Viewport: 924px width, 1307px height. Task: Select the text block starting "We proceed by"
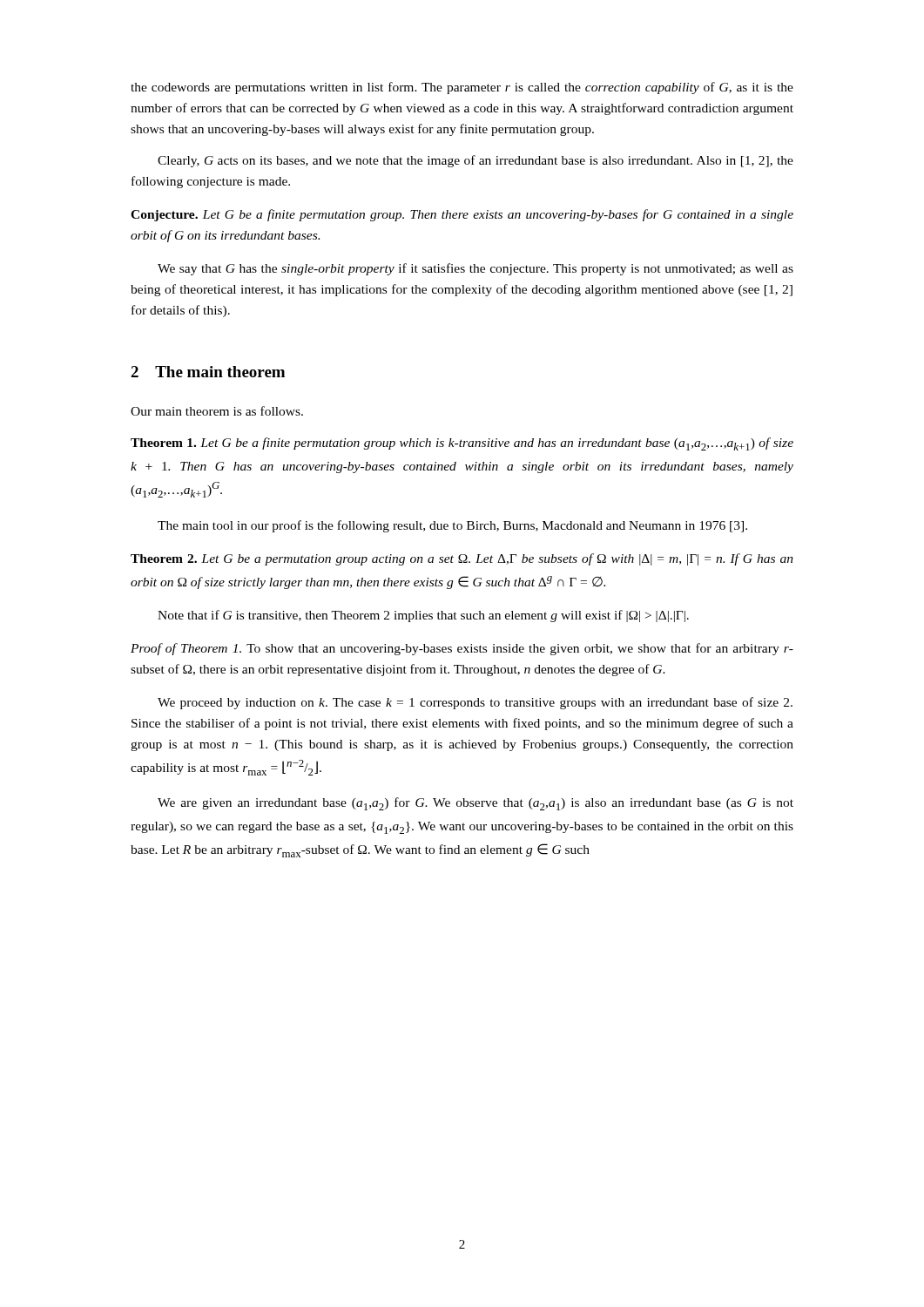[462, 737]
